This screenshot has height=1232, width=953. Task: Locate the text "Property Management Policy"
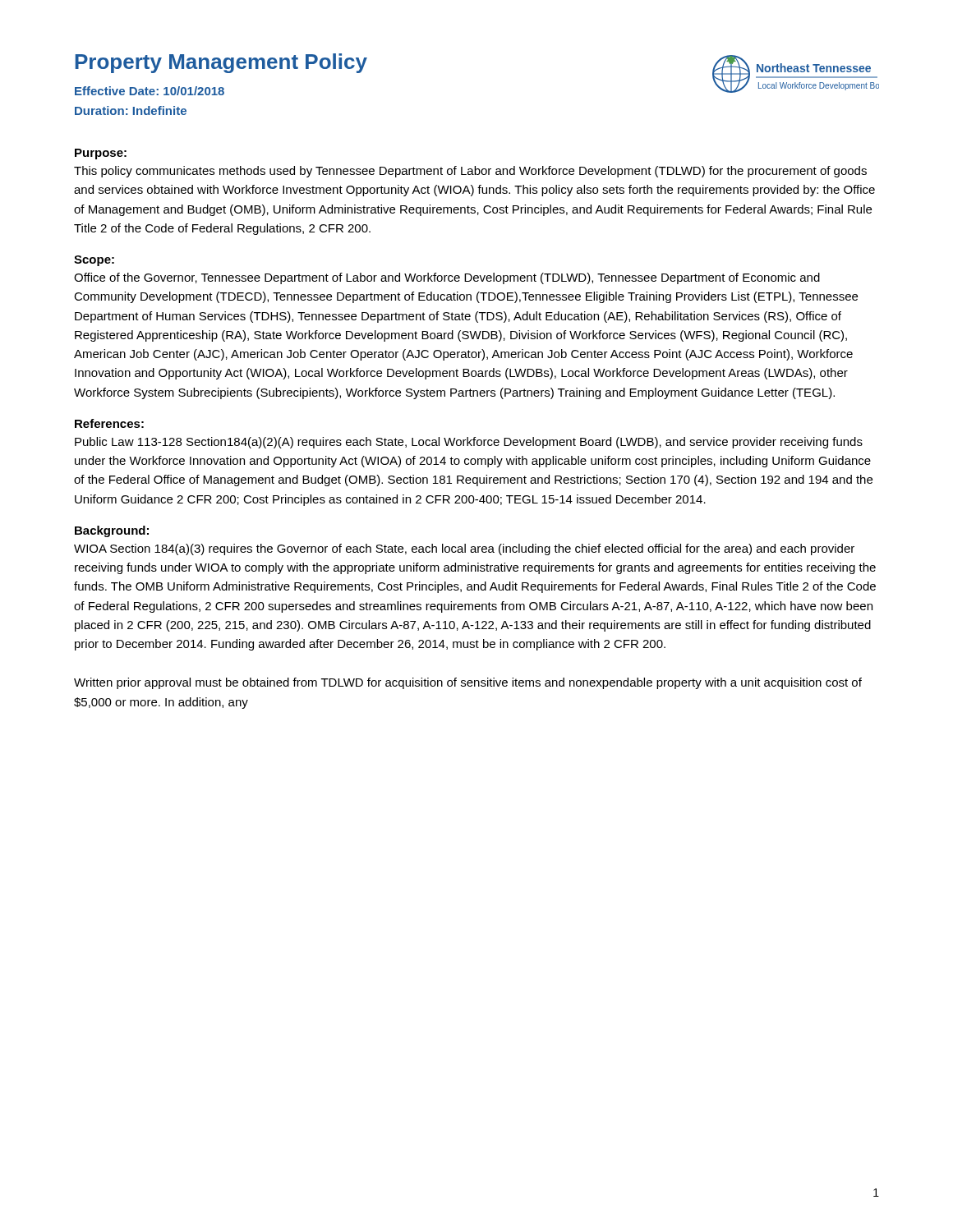pyautogui.click(x=374, y=62)
